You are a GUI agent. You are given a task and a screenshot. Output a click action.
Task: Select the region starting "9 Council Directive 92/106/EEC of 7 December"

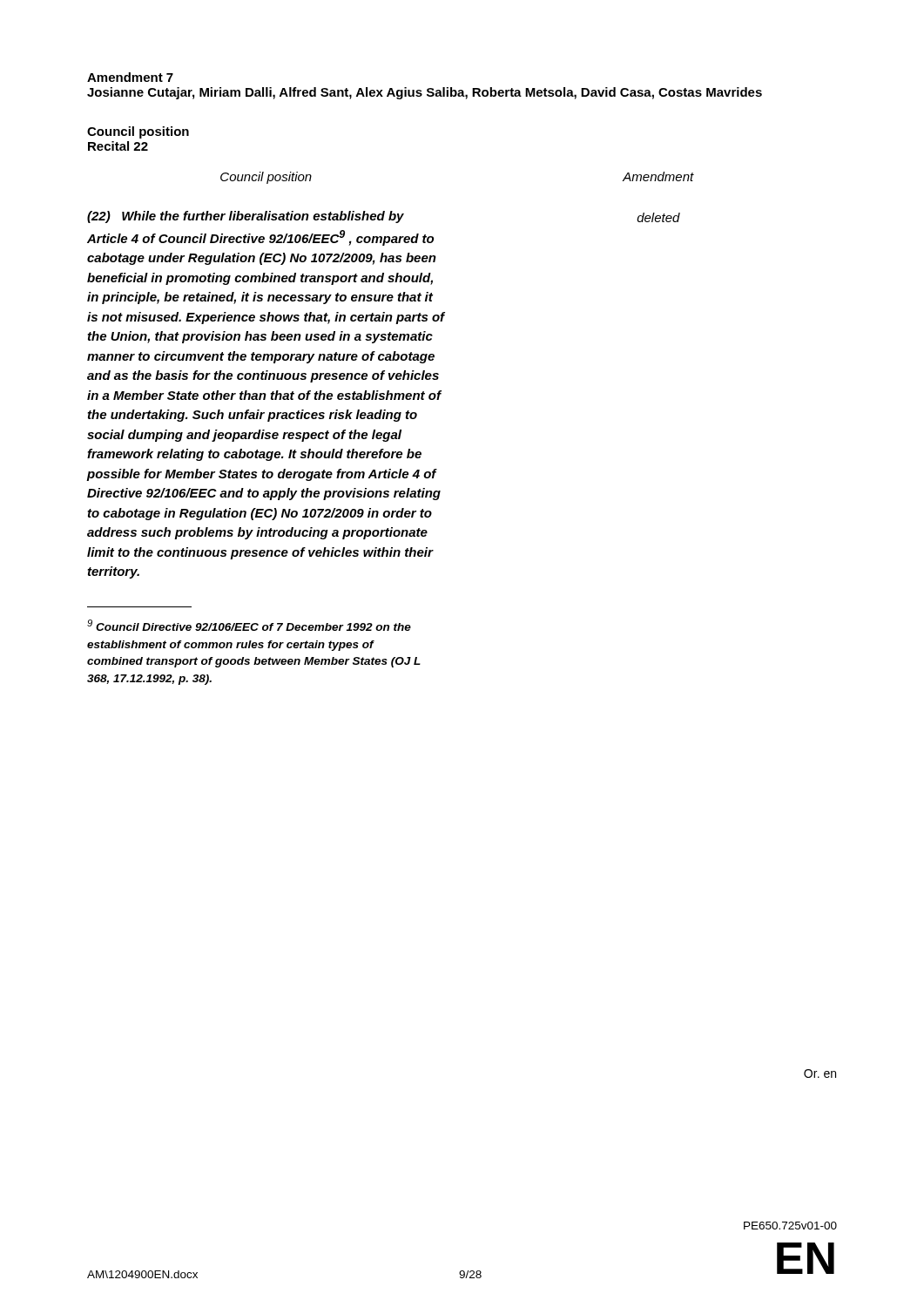coord(254,651)
